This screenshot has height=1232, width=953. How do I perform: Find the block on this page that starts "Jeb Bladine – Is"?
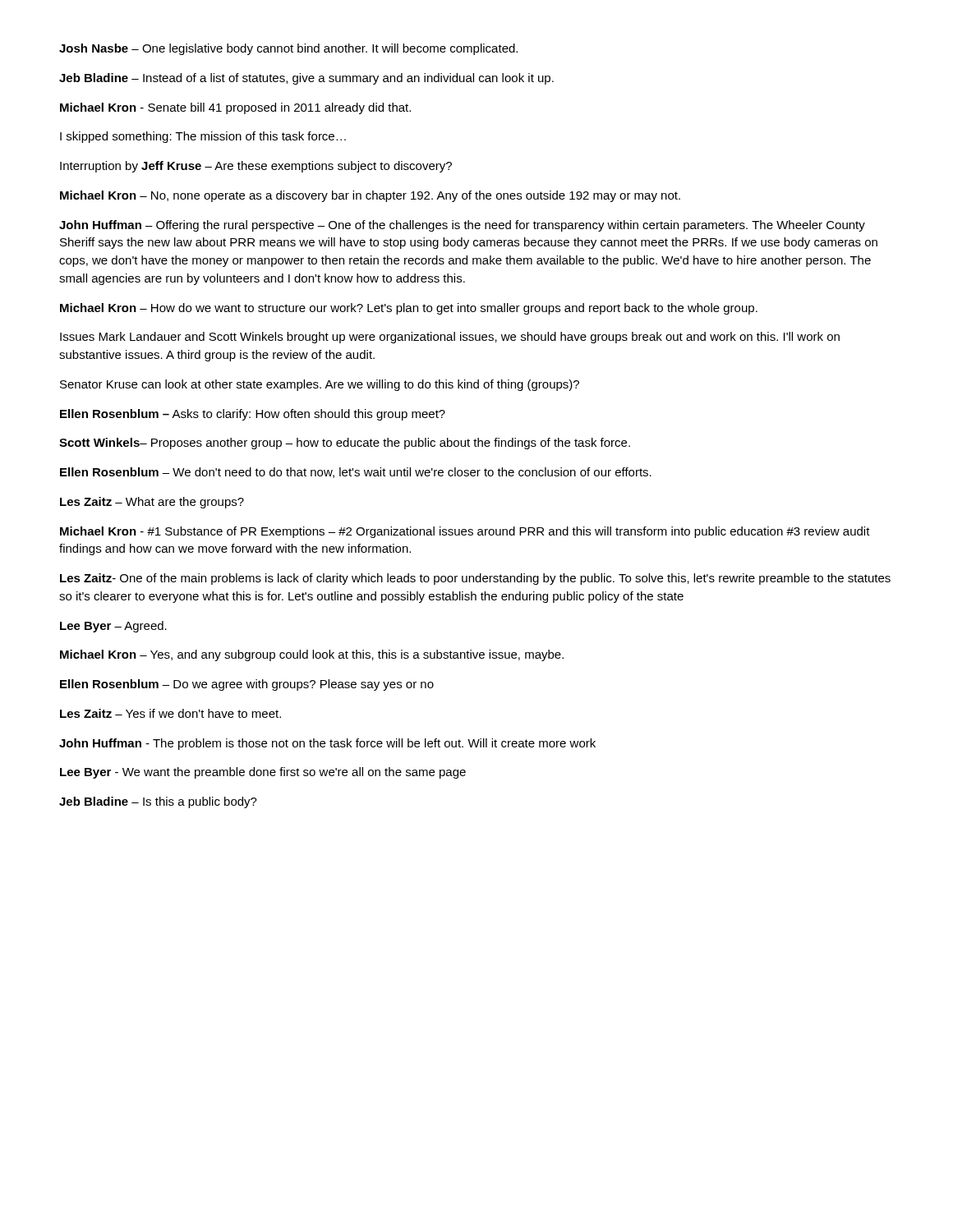pyautogui.click(x=158, y=801)
